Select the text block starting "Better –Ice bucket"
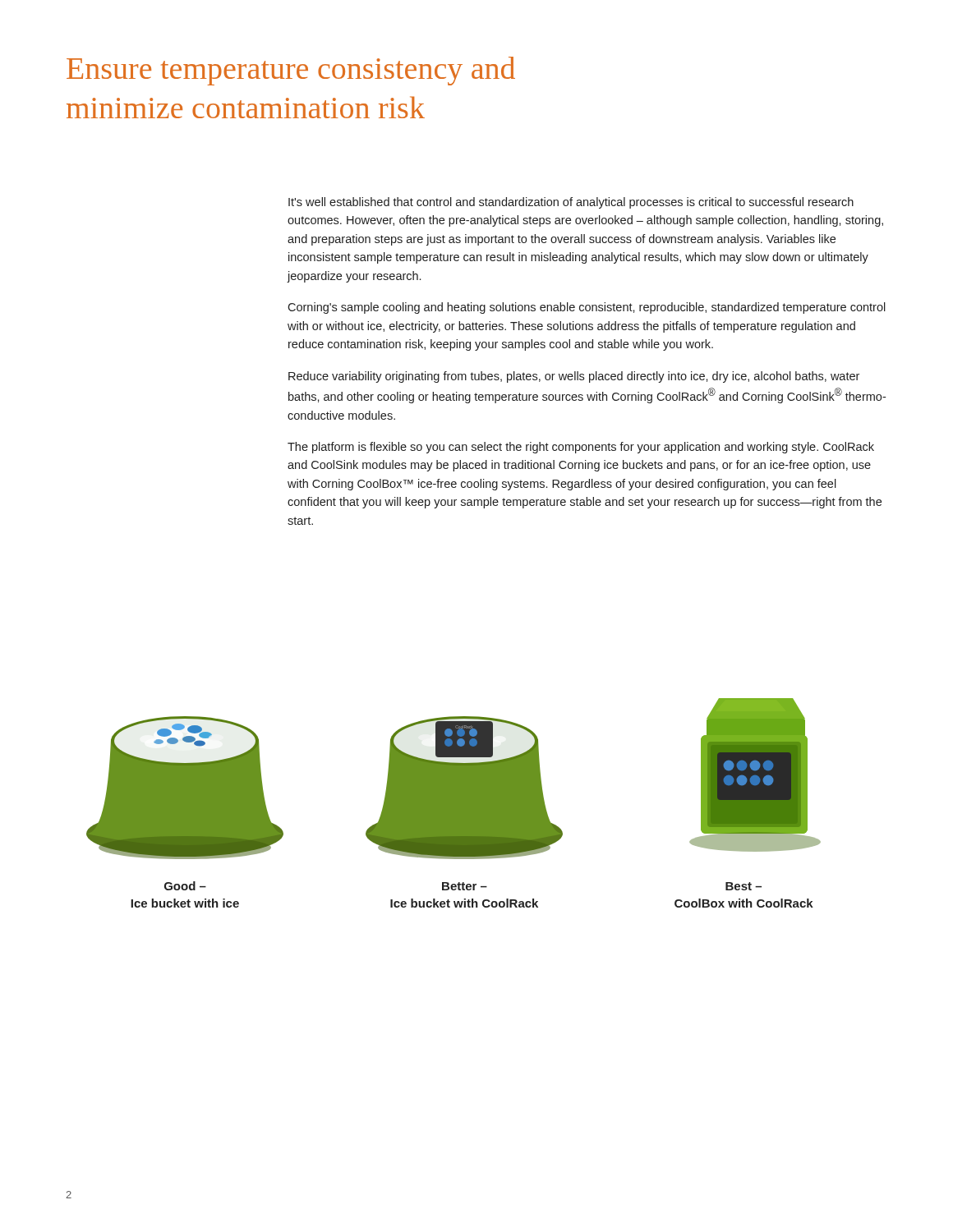Screen dimensions: 1232x953 tap(464, 894)
